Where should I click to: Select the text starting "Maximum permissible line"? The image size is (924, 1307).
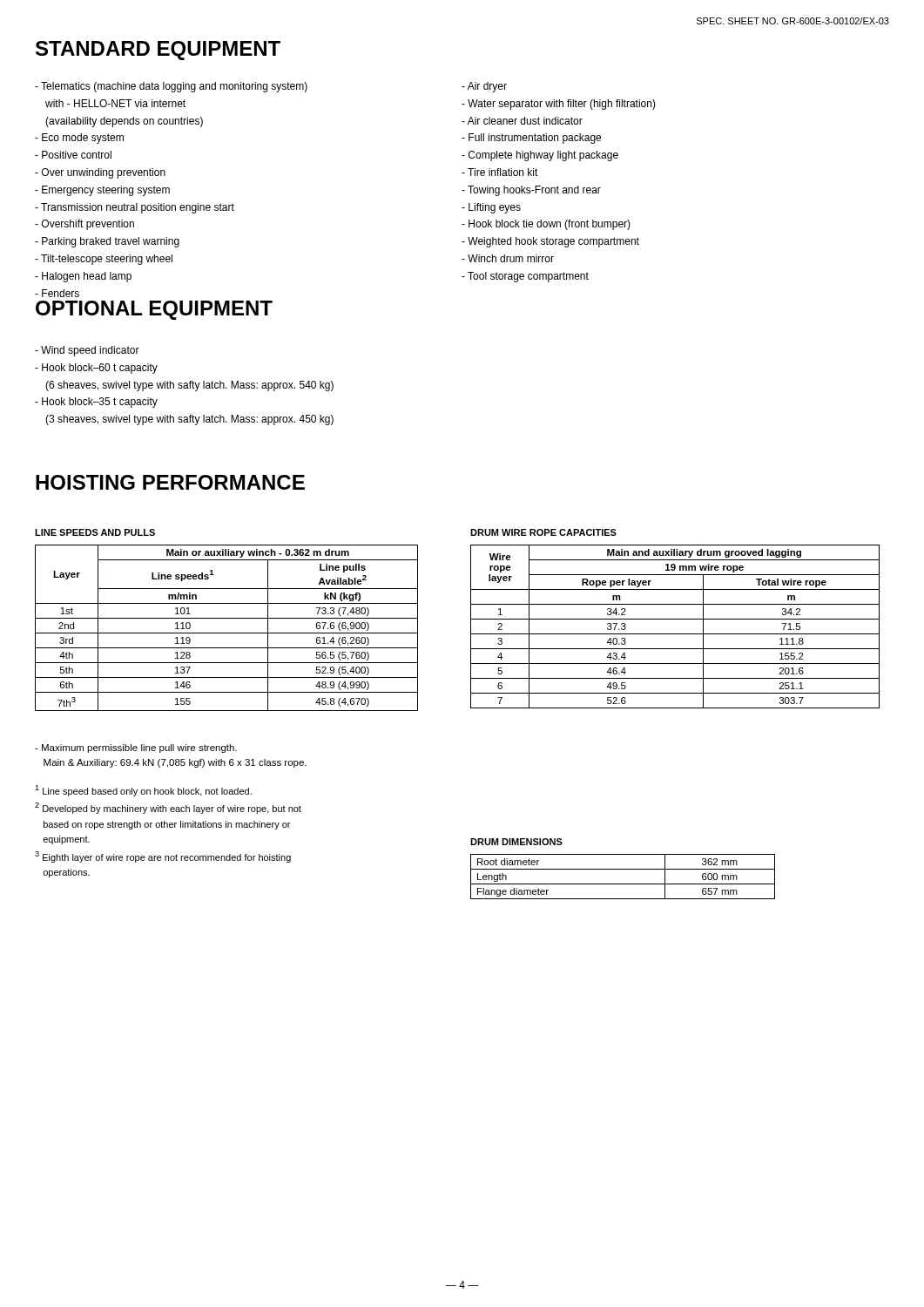171,755
